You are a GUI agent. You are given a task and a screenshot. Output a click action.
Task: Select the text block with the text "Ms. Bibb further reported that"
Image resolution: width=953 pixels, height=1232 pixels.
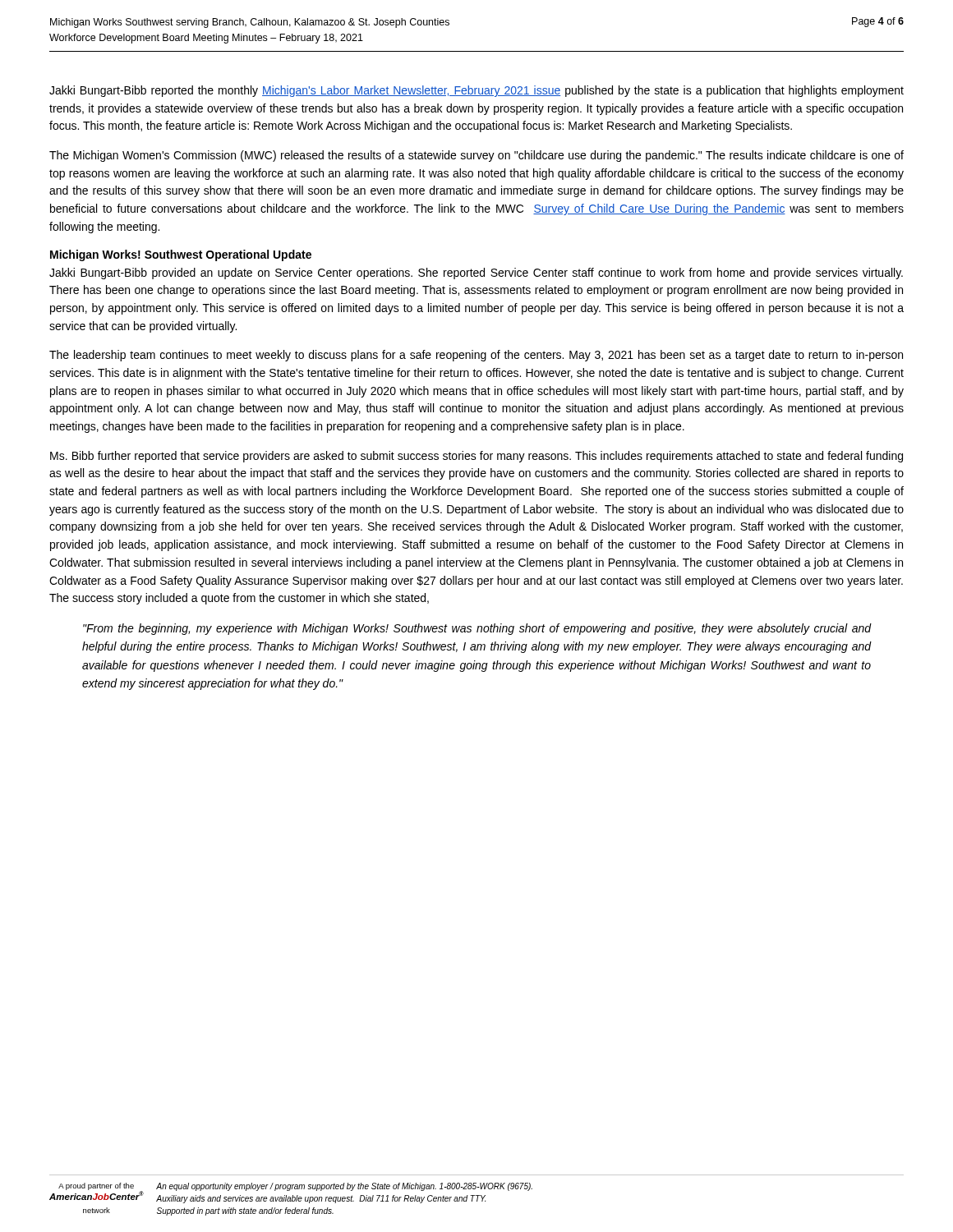coord(476,527)
